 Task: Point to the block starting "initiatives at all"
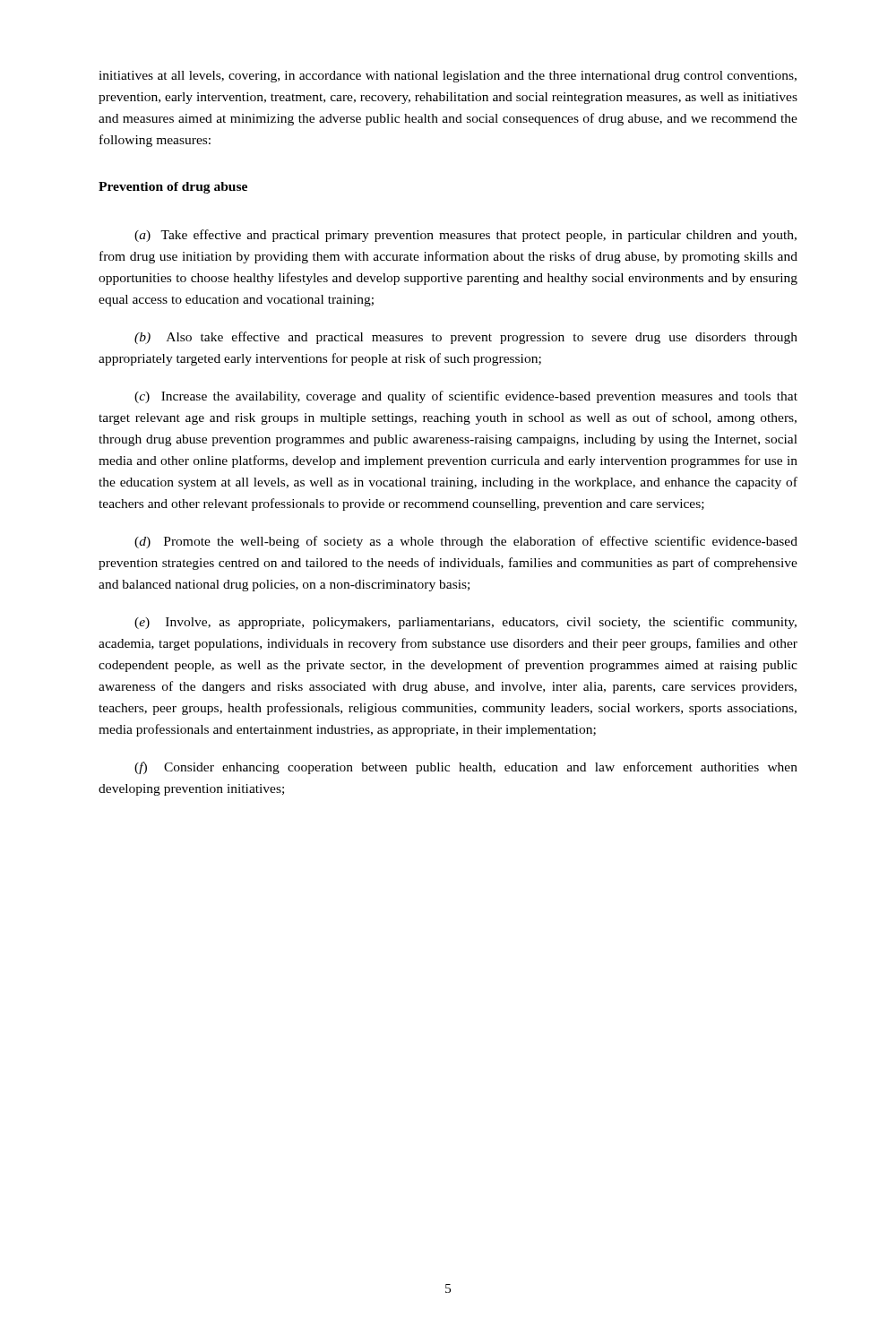tap(448, 108)
